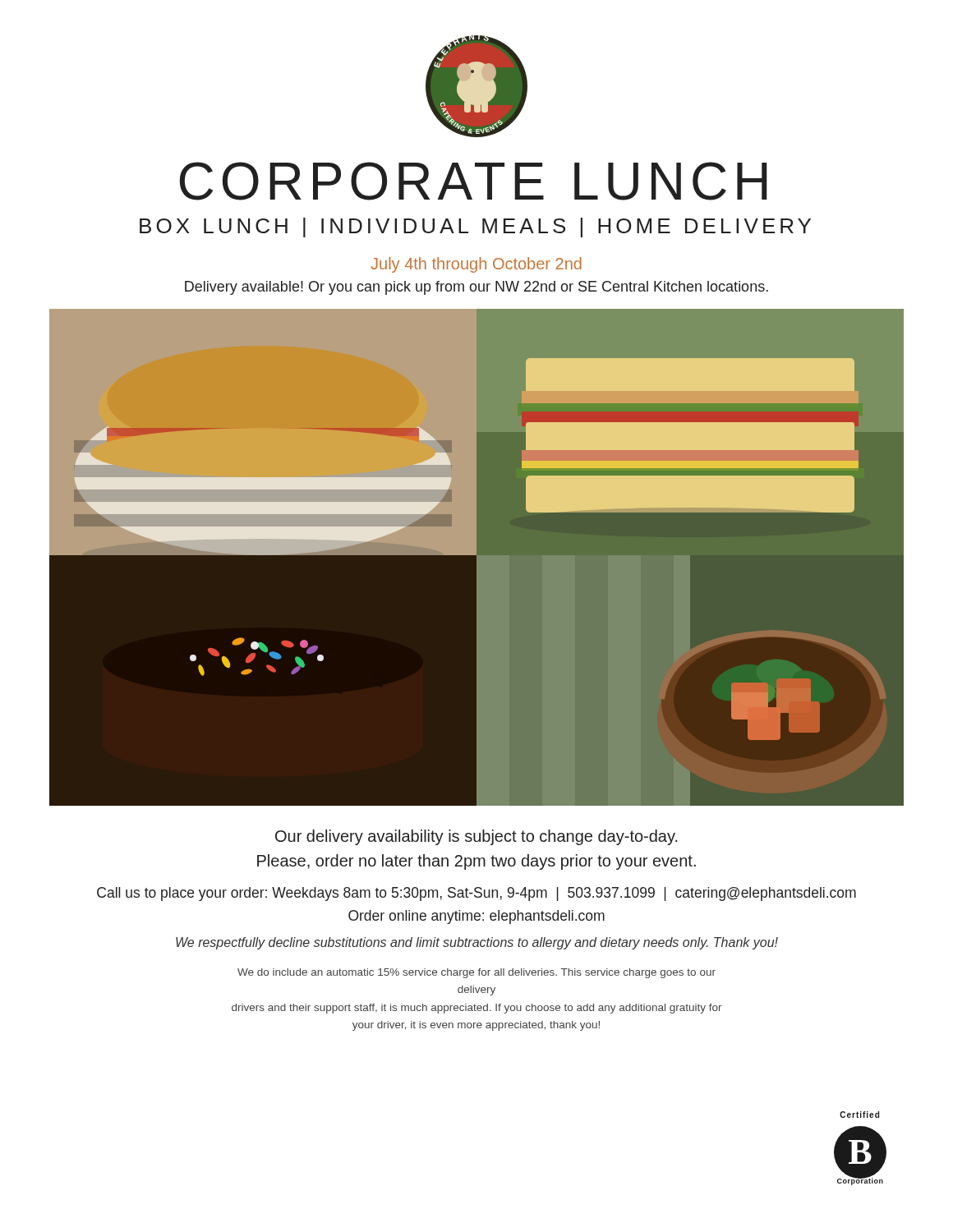This screenshot has height=1232, width=953.
Task: Click the passage that begins "Call us to place your"
Action: (x=476, y=904)
